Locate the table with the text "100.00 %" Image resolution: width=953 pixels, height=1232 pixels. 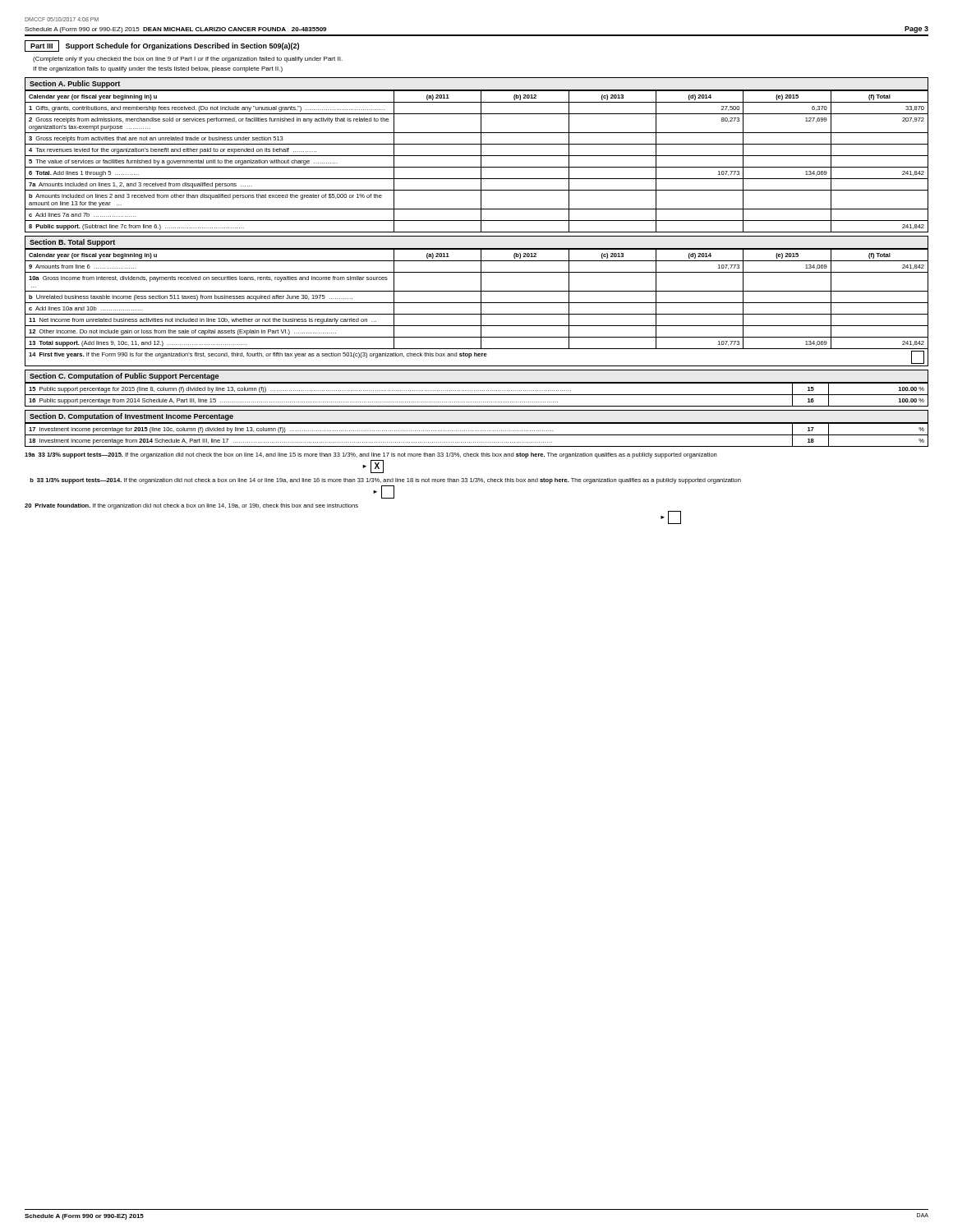tap(476, 395)
